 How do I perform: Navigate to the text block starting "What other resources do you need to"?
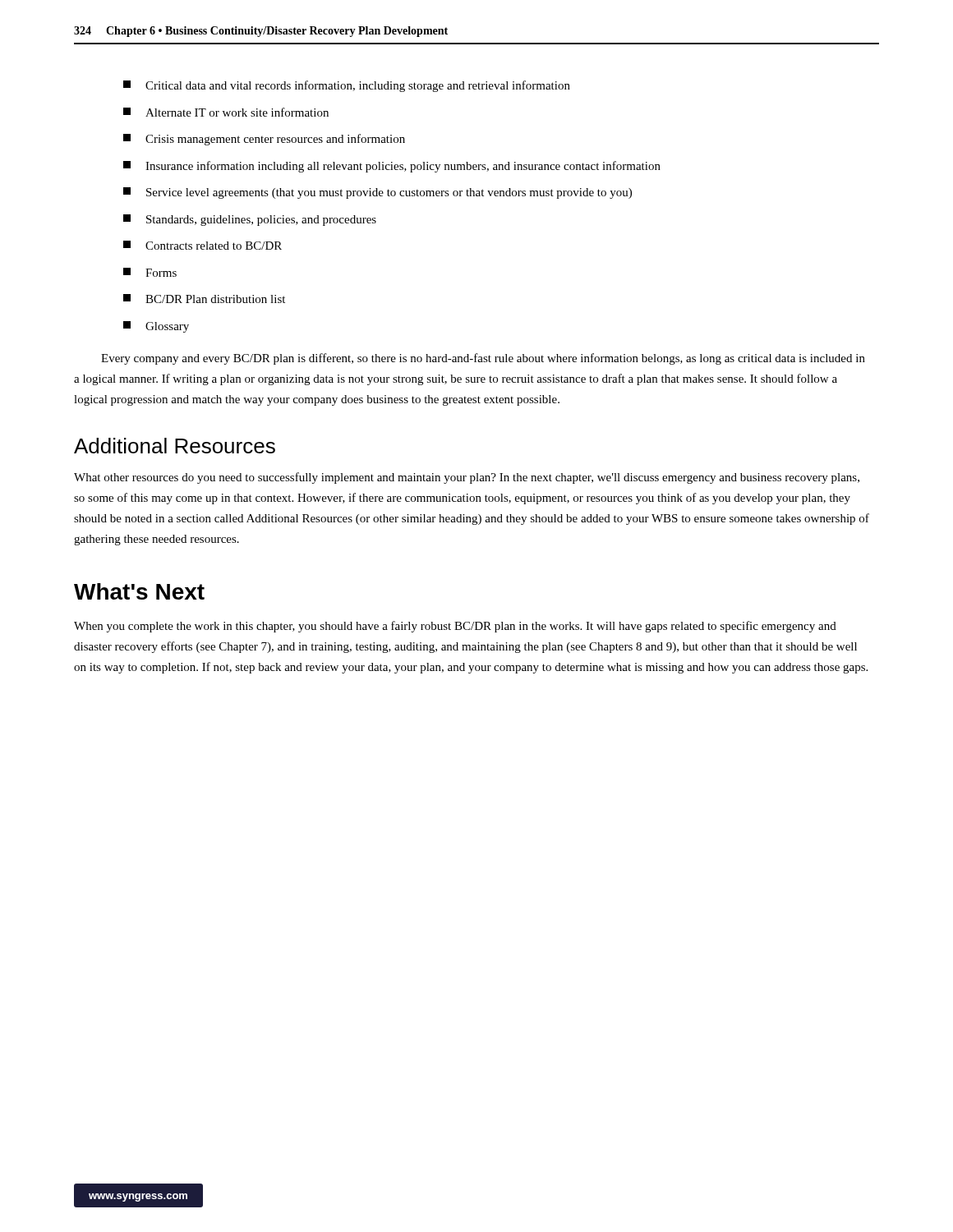(x=471, y=508)
